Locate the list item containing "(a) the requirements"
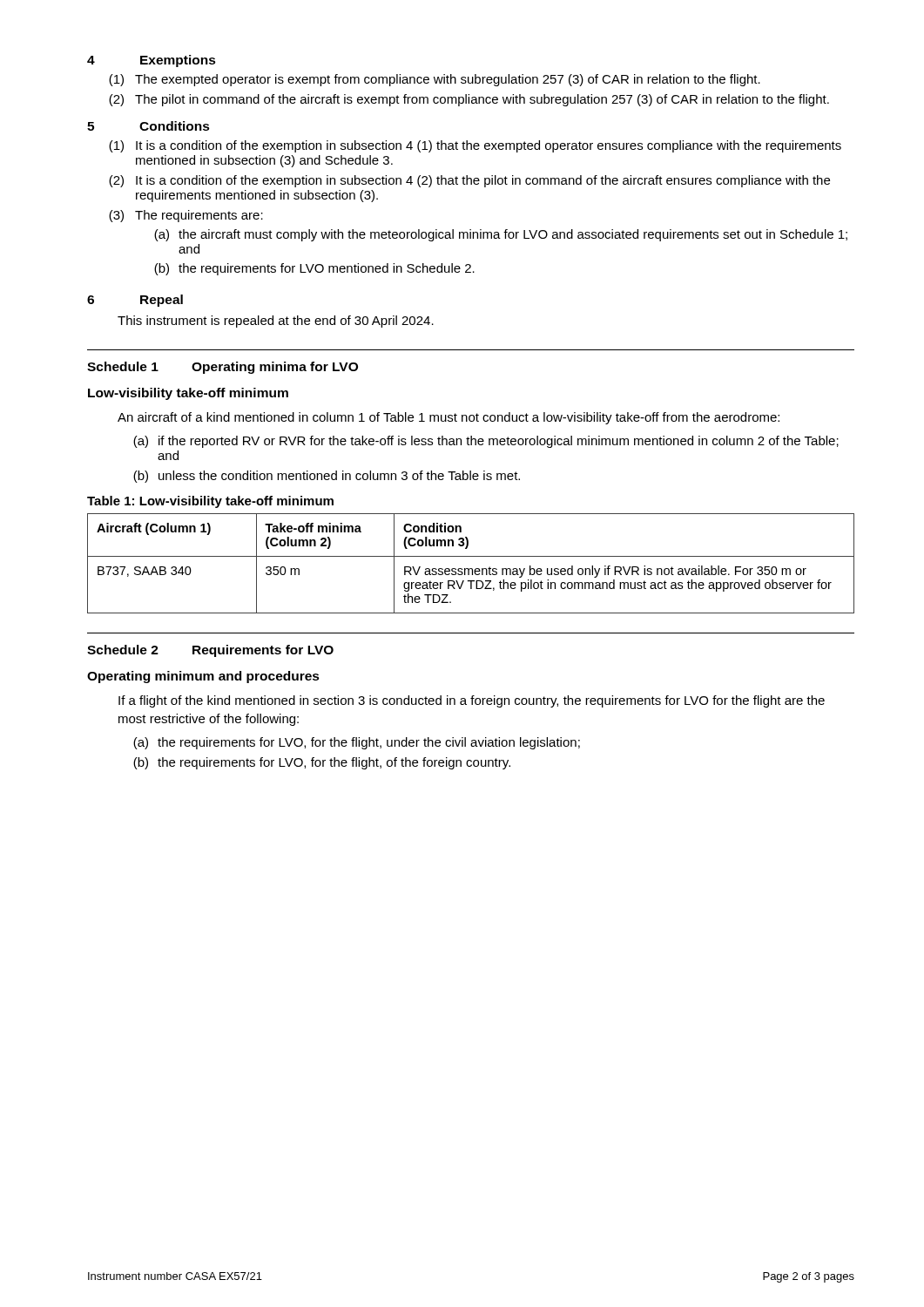The height and width of the screenshot is (1307, 924). [486, 742]
